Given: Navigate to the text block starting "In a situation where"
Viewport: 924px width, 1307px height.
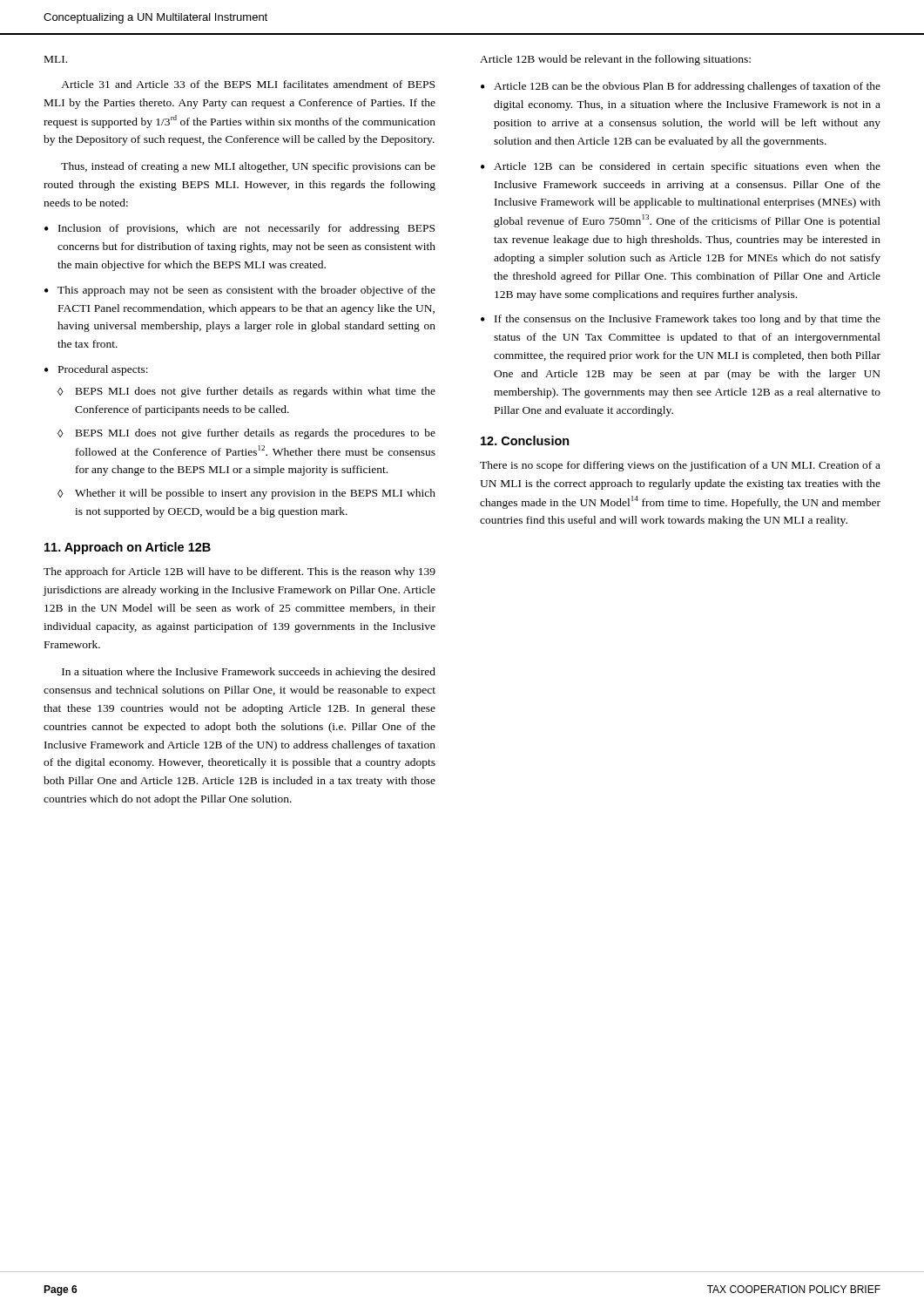Looking at the screenshot, I should 240,735.
